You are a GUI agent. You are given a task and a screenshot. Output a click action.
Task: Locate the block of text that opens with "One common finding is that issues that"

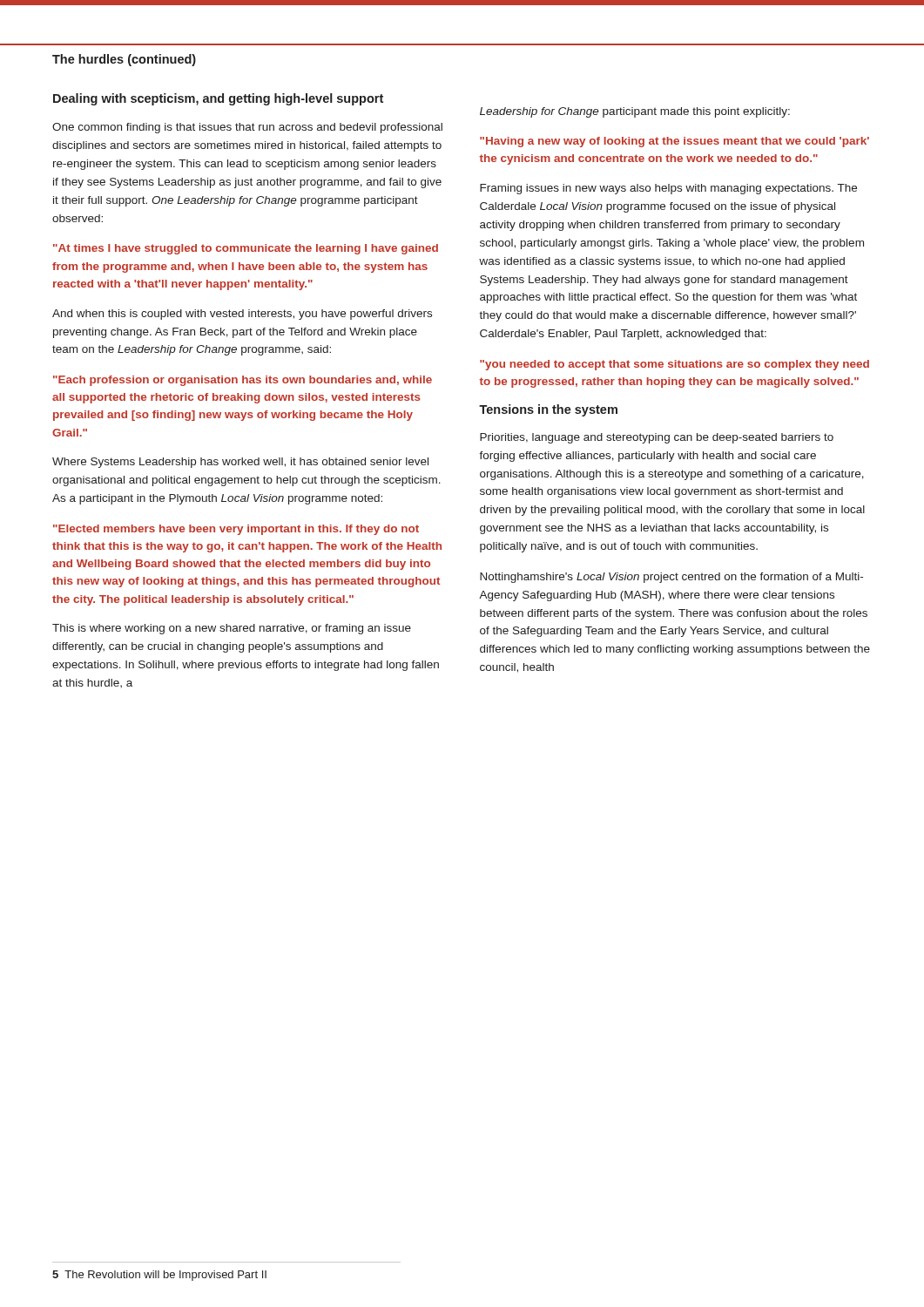(248, 174)
